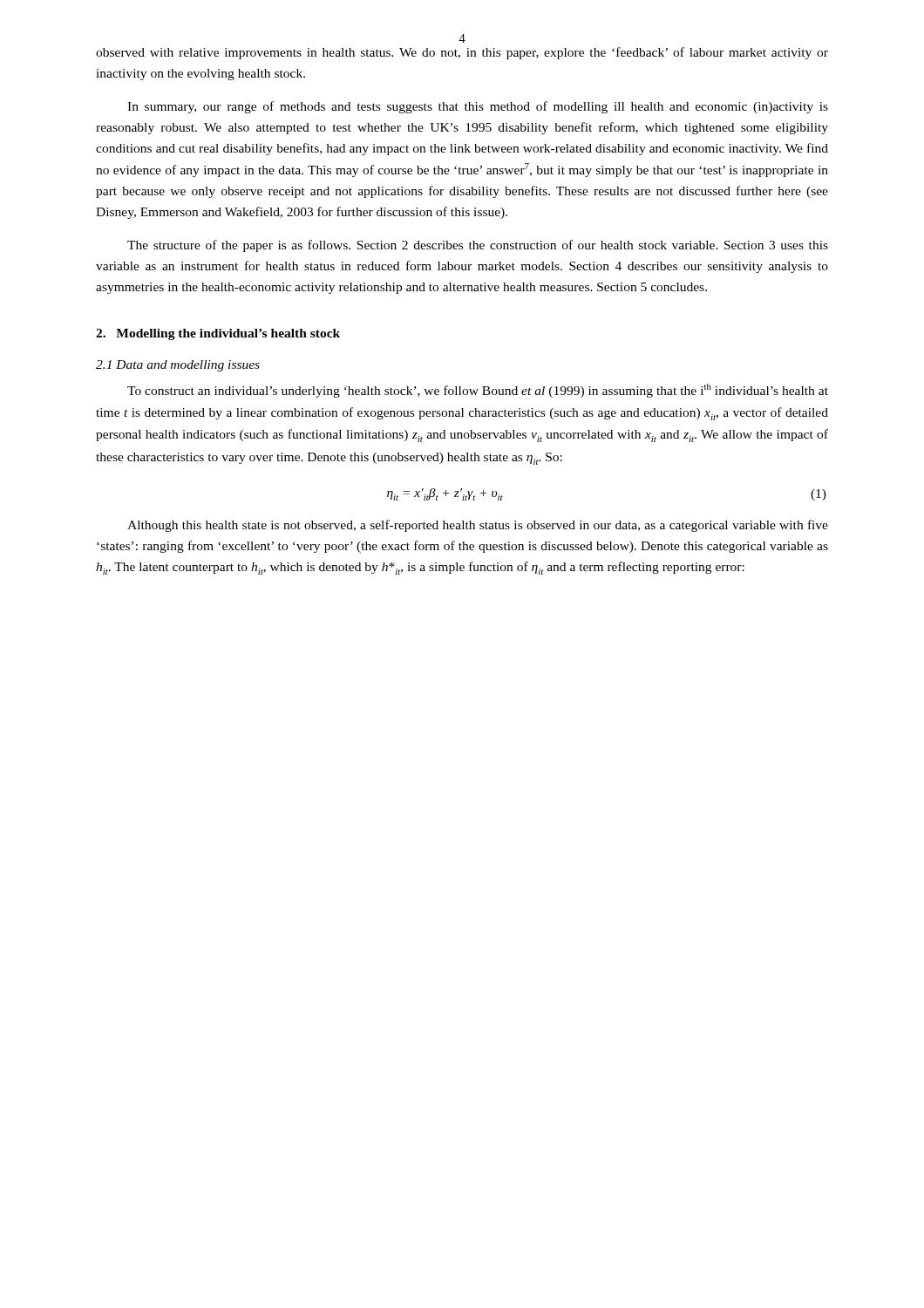
Task: Locate the text block that reads "The structure of the paper is"
Action: pos(462,266)
